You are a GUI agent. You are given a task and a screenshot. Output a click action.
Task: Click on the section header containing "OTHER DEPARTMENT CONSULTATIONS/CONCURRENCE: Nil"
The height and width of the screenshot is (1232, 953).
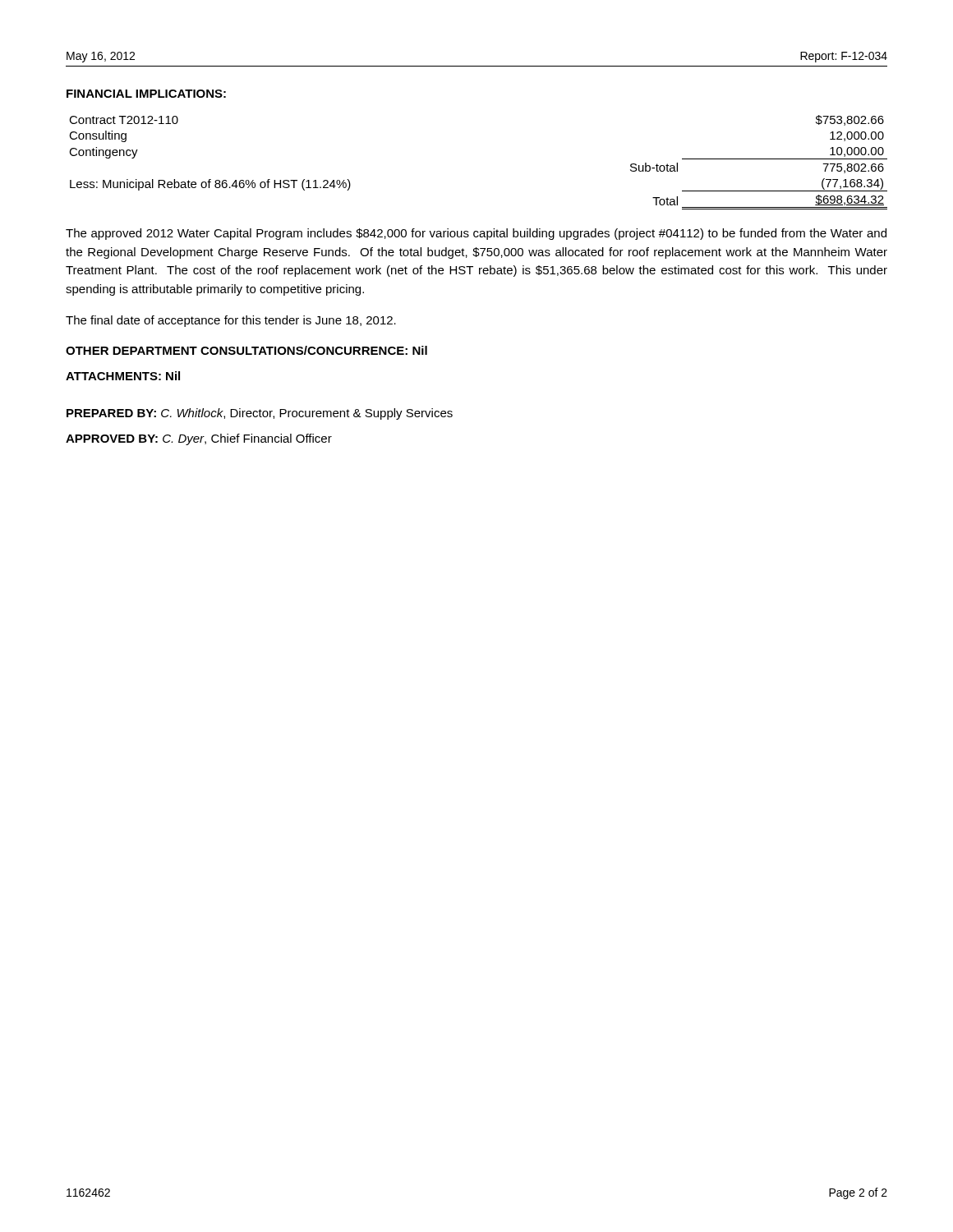pos(247,350)
